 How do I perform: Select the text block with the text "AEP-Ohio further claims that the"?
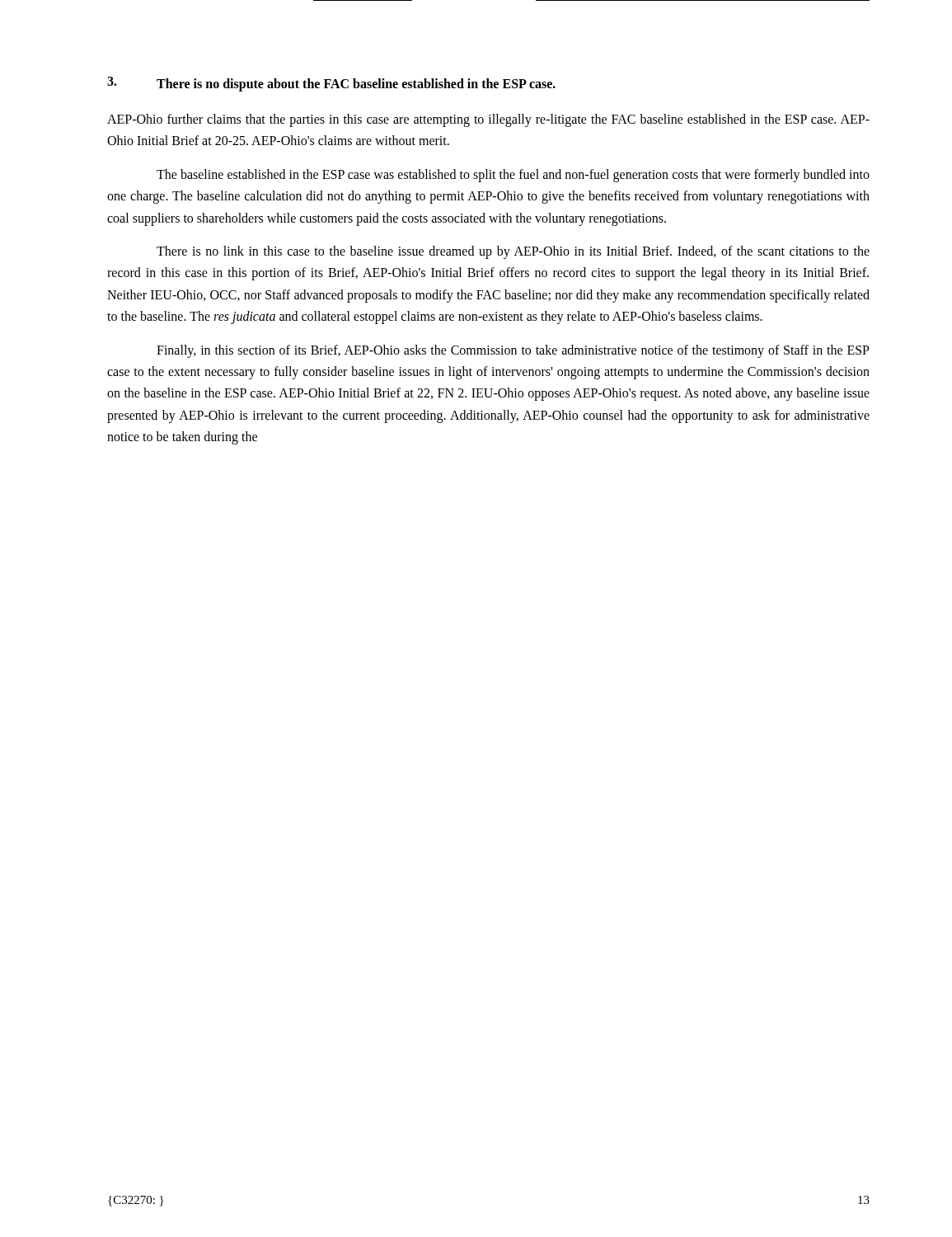point(488,130)
